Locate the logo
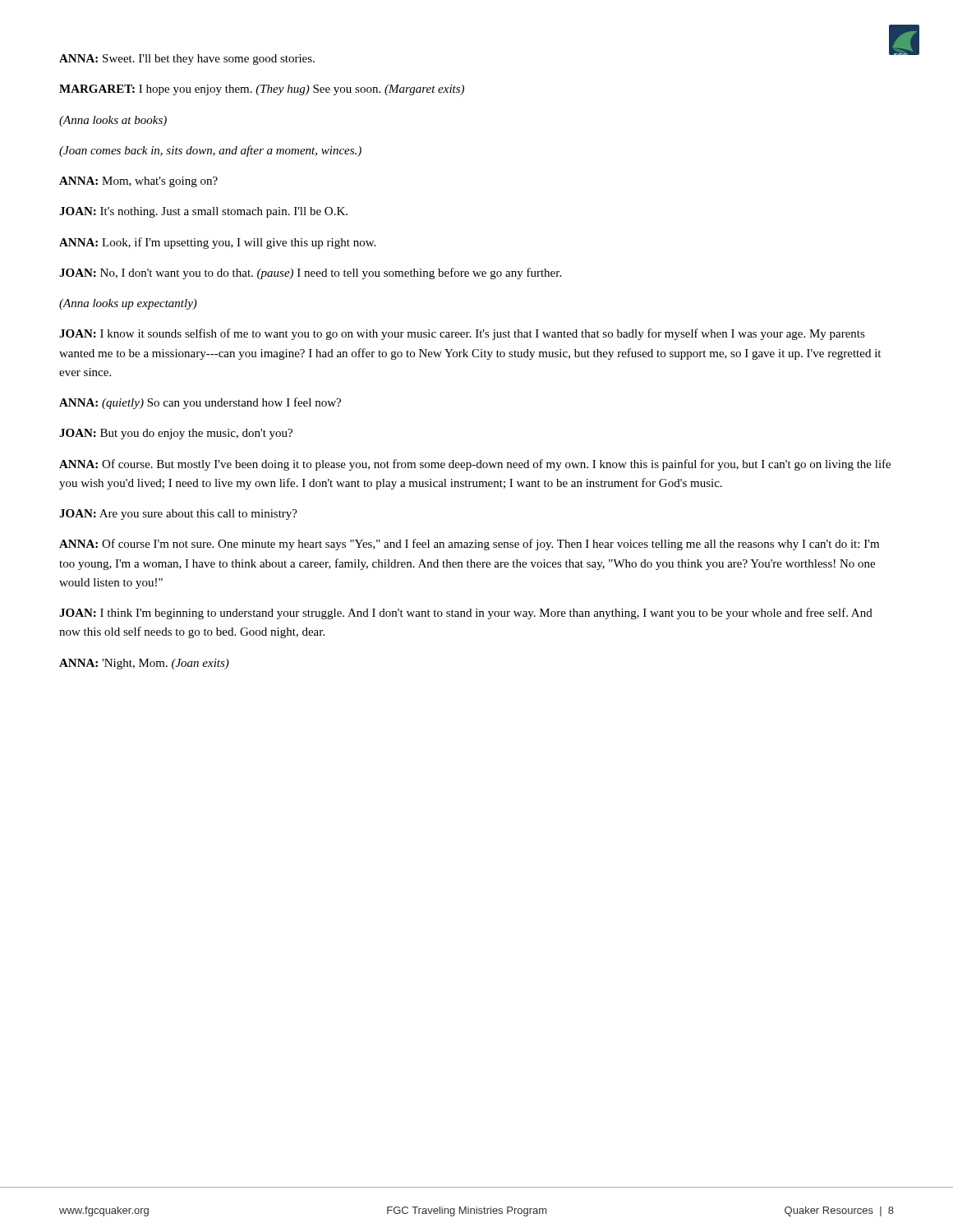 [885, 48]
